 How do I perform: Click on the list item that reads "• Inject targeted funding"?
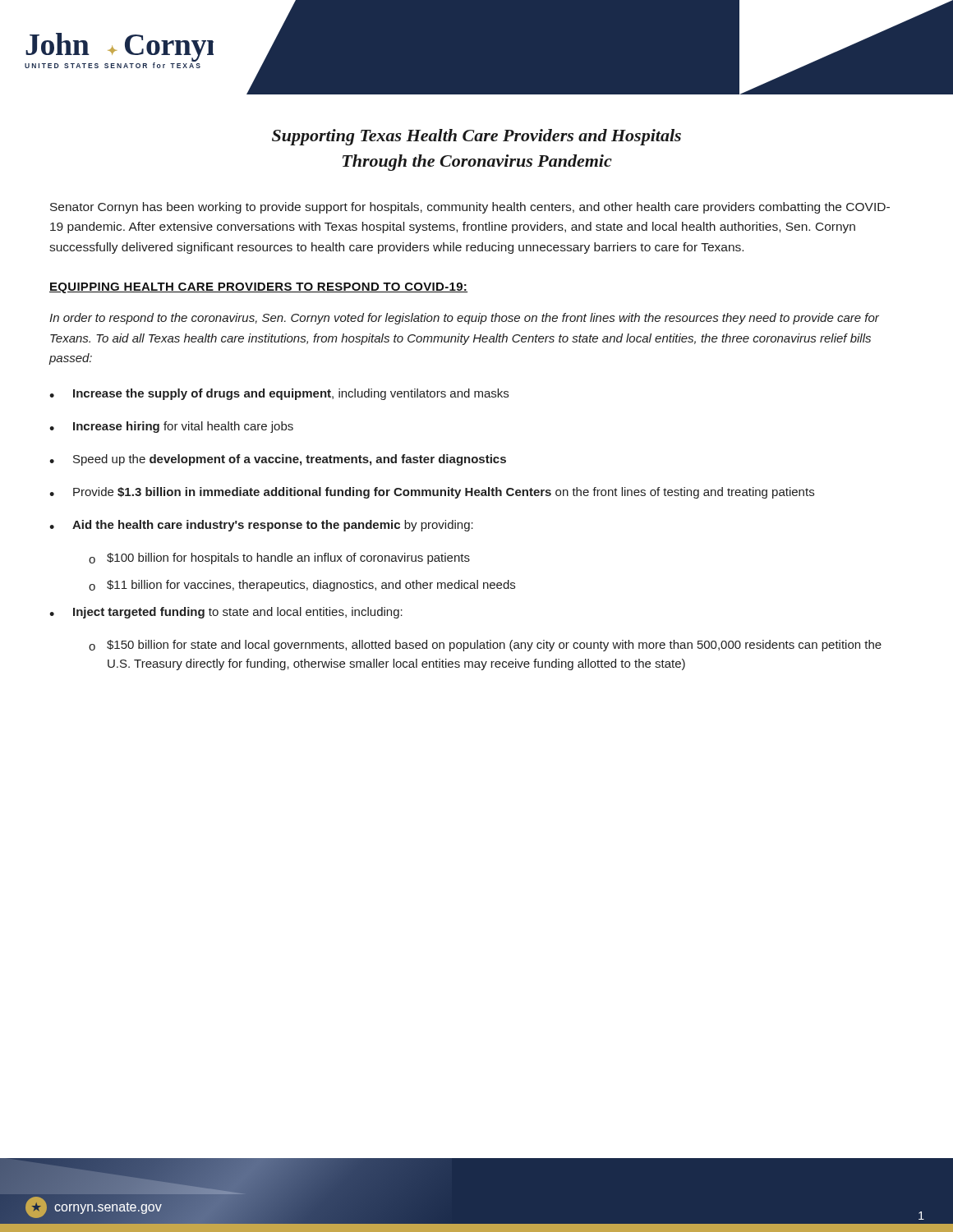(x=226, y=614)
